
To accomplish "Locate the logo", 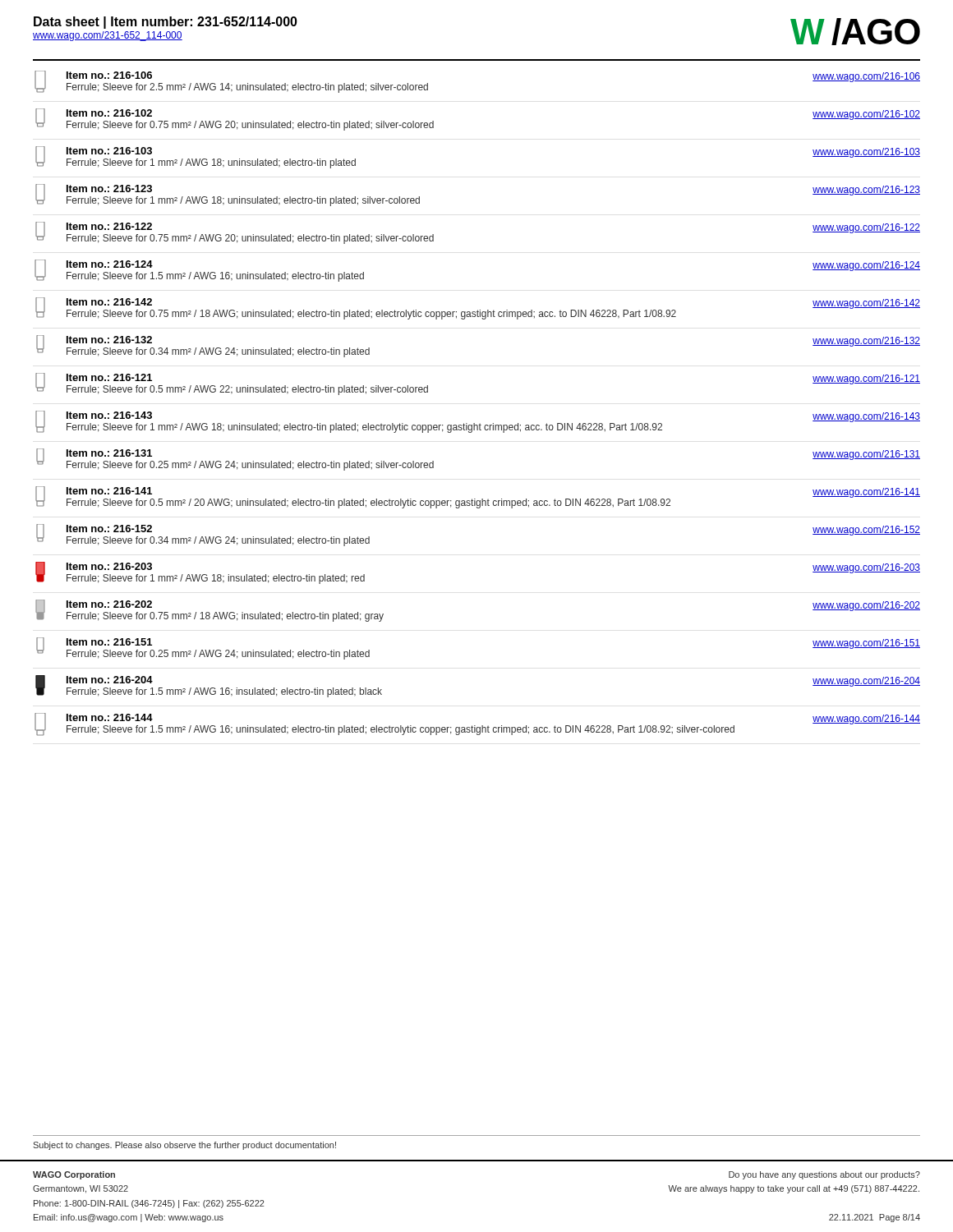I will (x=854, y=30).
